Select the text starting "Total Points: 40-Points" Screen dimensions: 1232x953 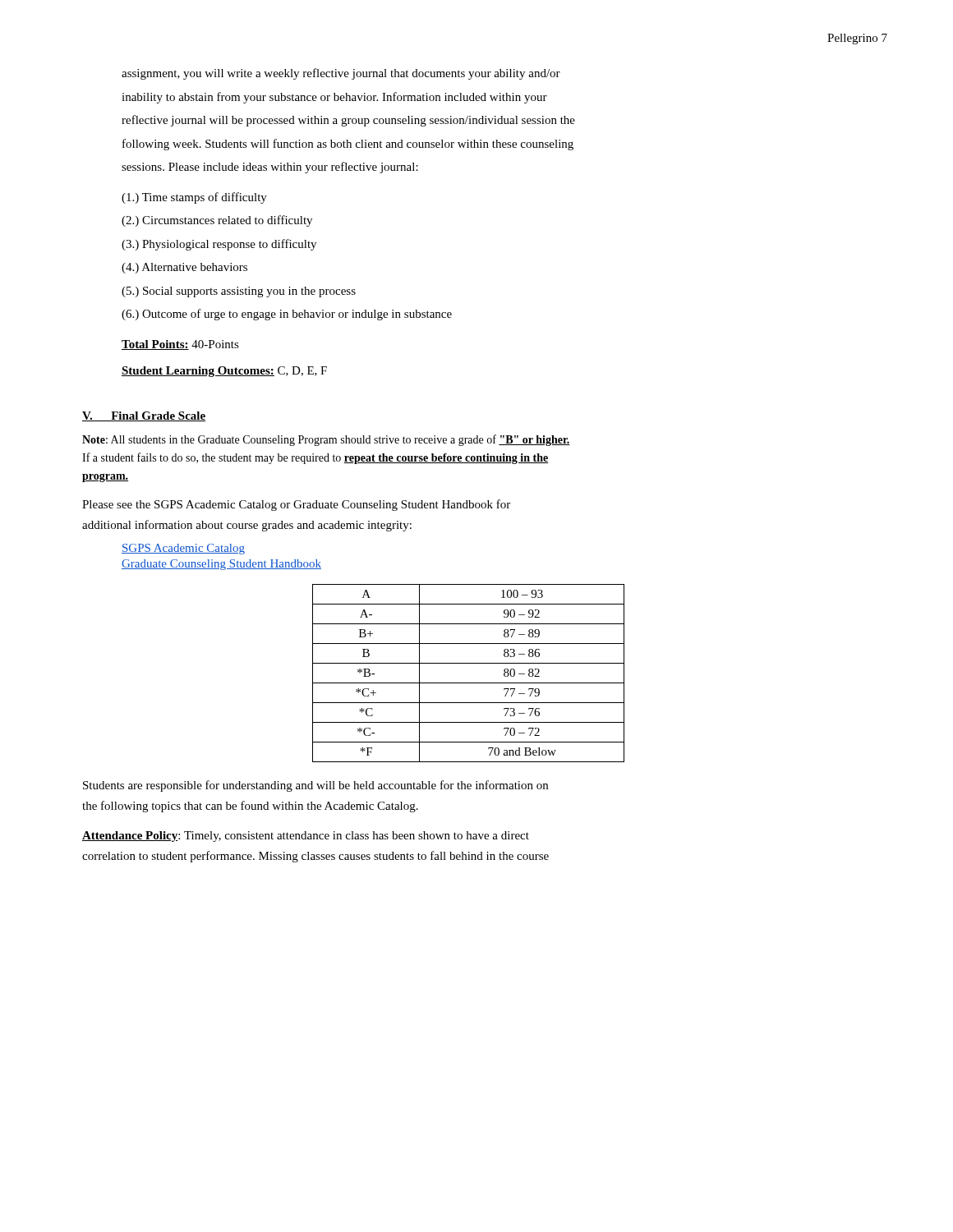tap(180, 344)
